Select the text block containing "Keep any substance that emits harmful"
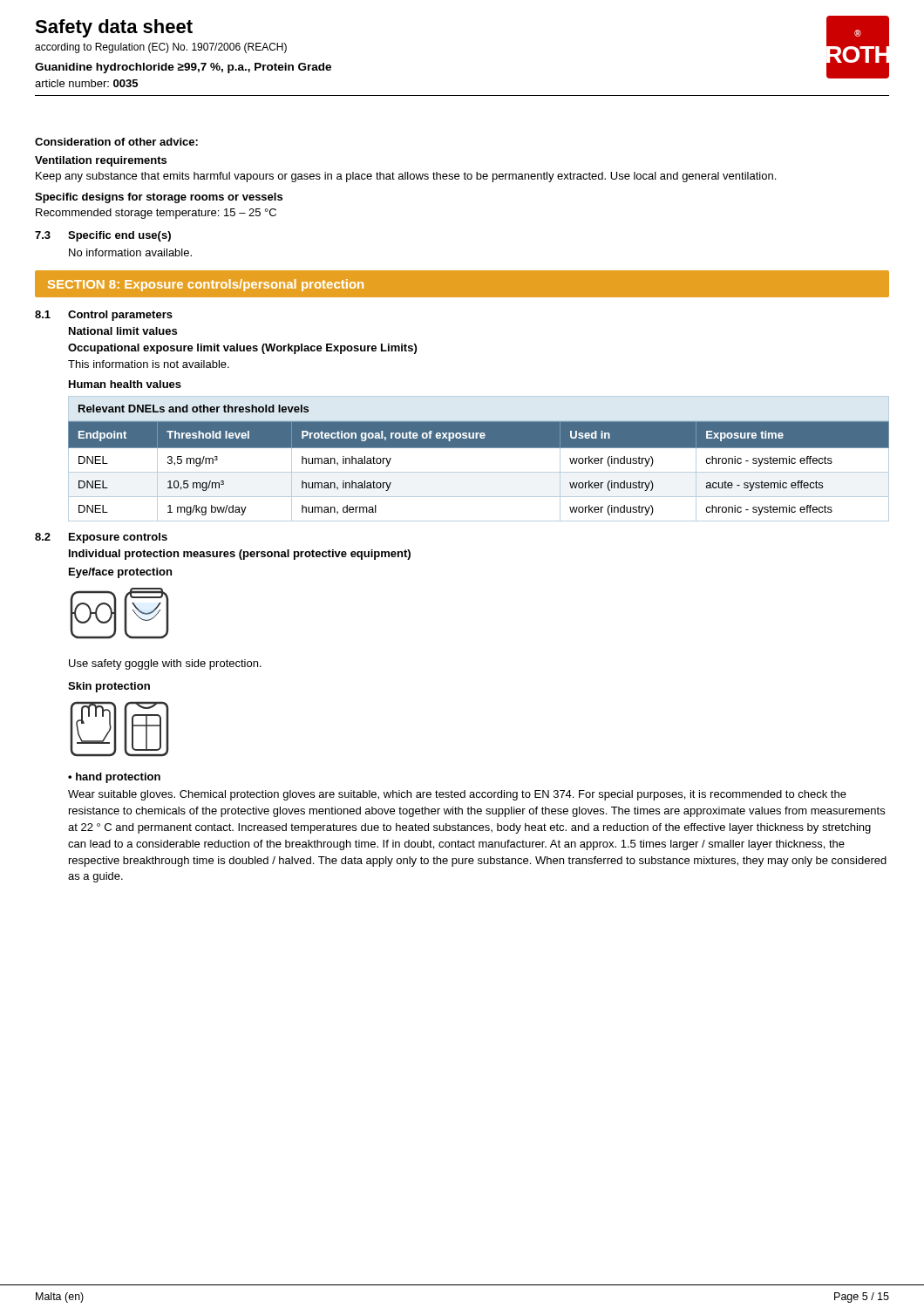The width and height of the screenshot is (924, 1308). click(406, 176)
